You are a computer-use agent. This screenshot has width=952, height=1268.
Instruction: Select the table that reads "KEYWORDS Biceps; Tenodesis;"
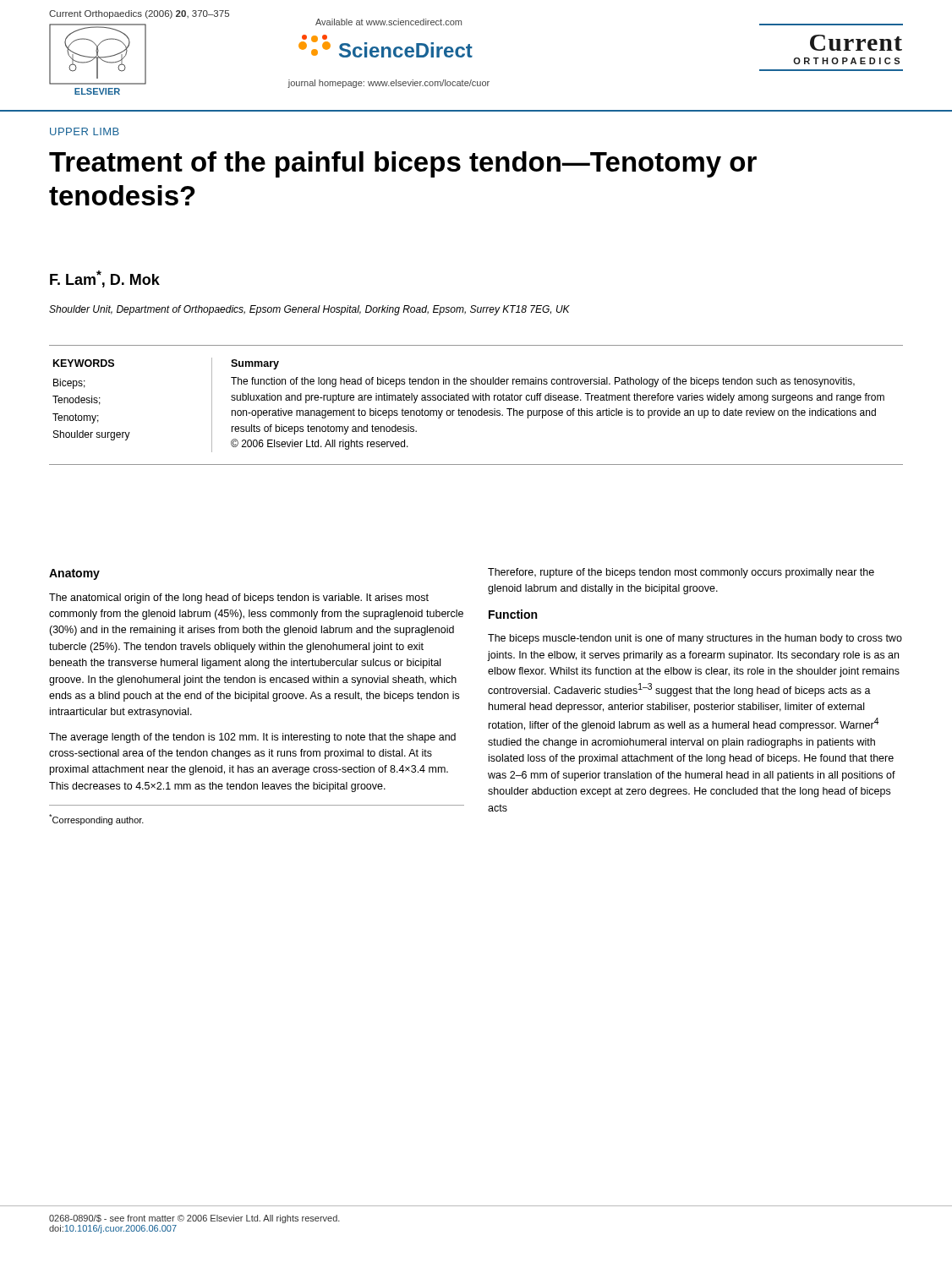476,405
